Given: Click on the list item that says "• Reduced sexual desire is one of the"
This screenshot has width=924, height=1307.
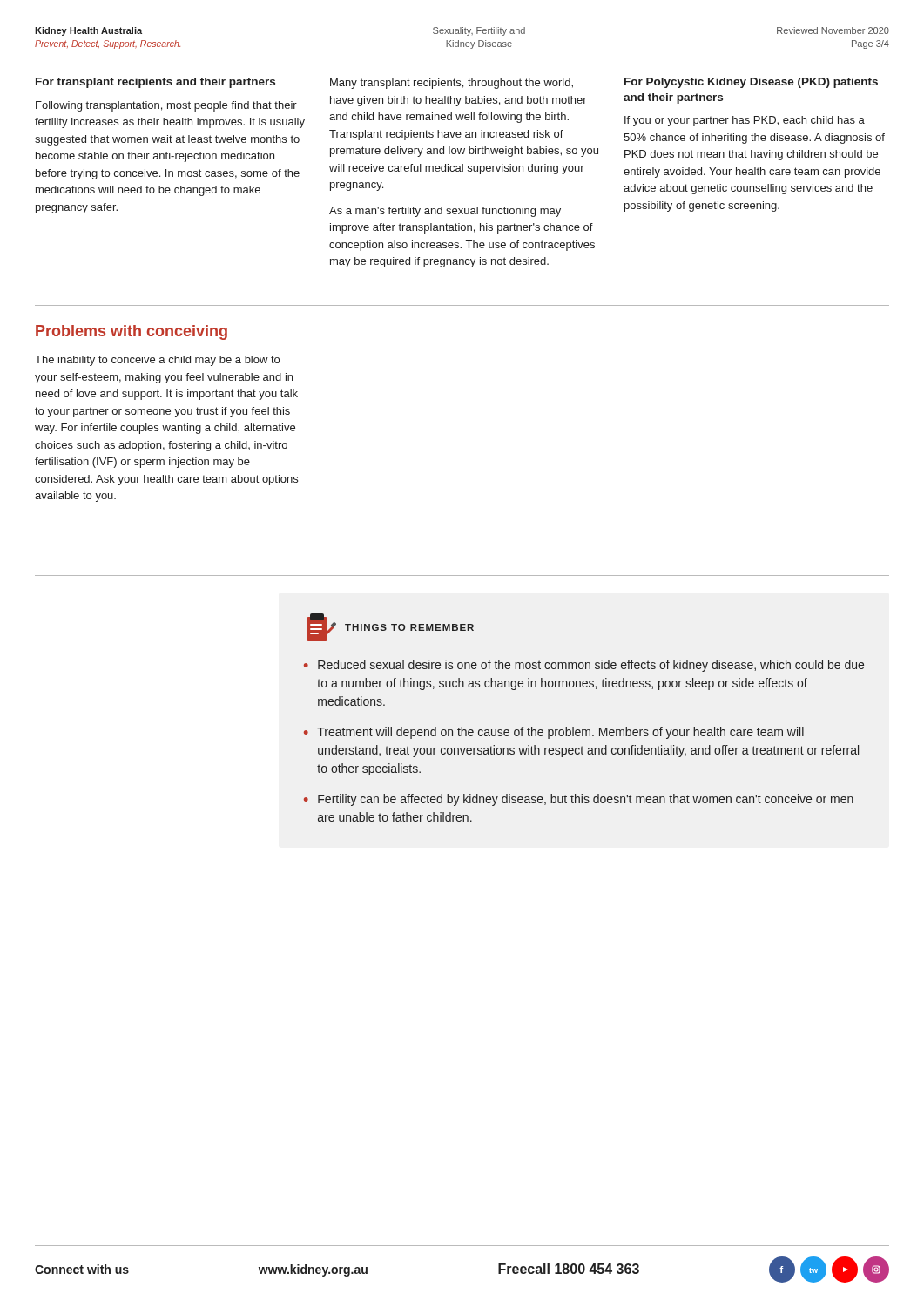Looking at the screenshot, I should pyautogui.click(x=584, y=684).
